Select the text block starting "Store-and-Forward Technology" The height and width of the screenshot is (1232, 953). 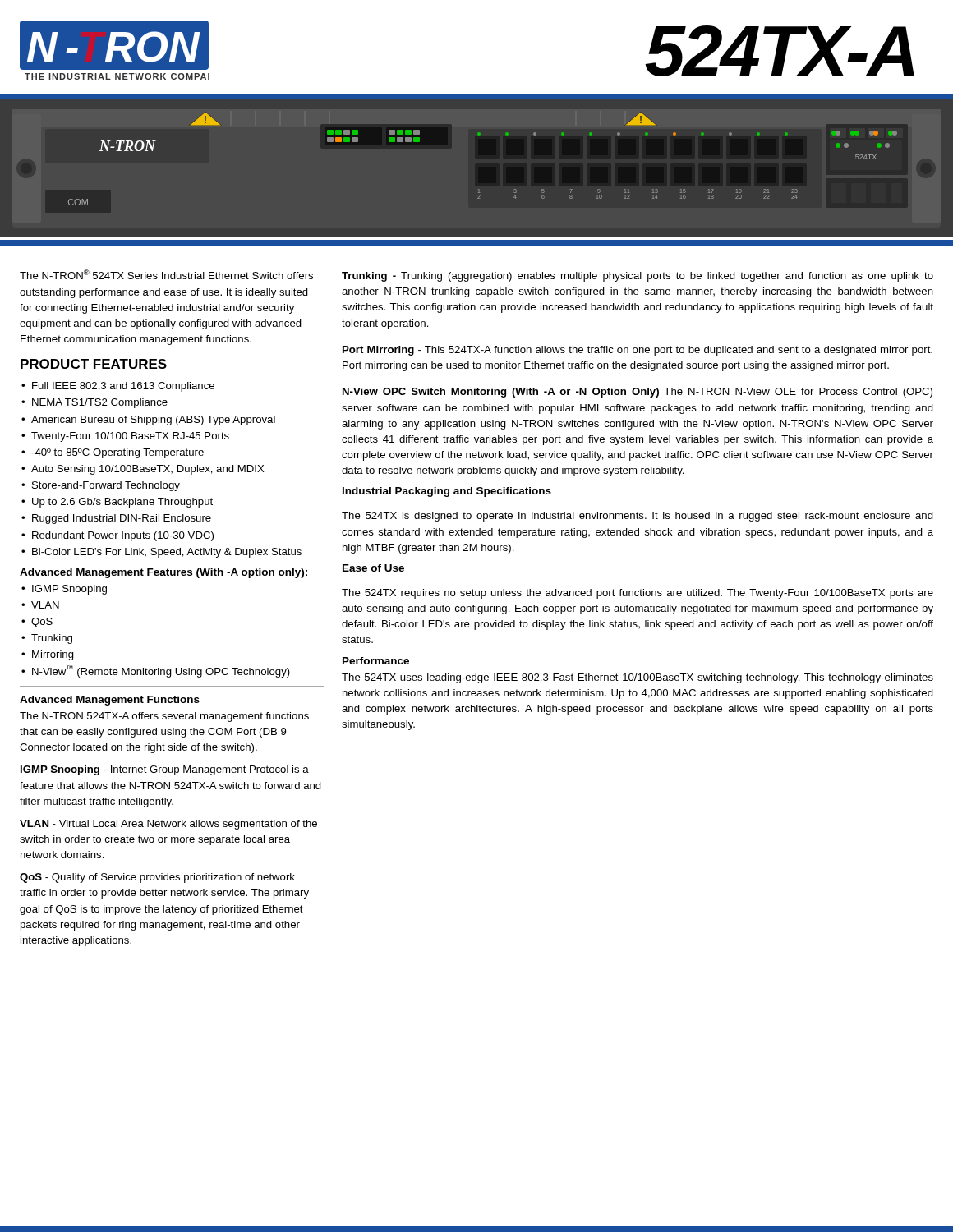tap(105, 485)
